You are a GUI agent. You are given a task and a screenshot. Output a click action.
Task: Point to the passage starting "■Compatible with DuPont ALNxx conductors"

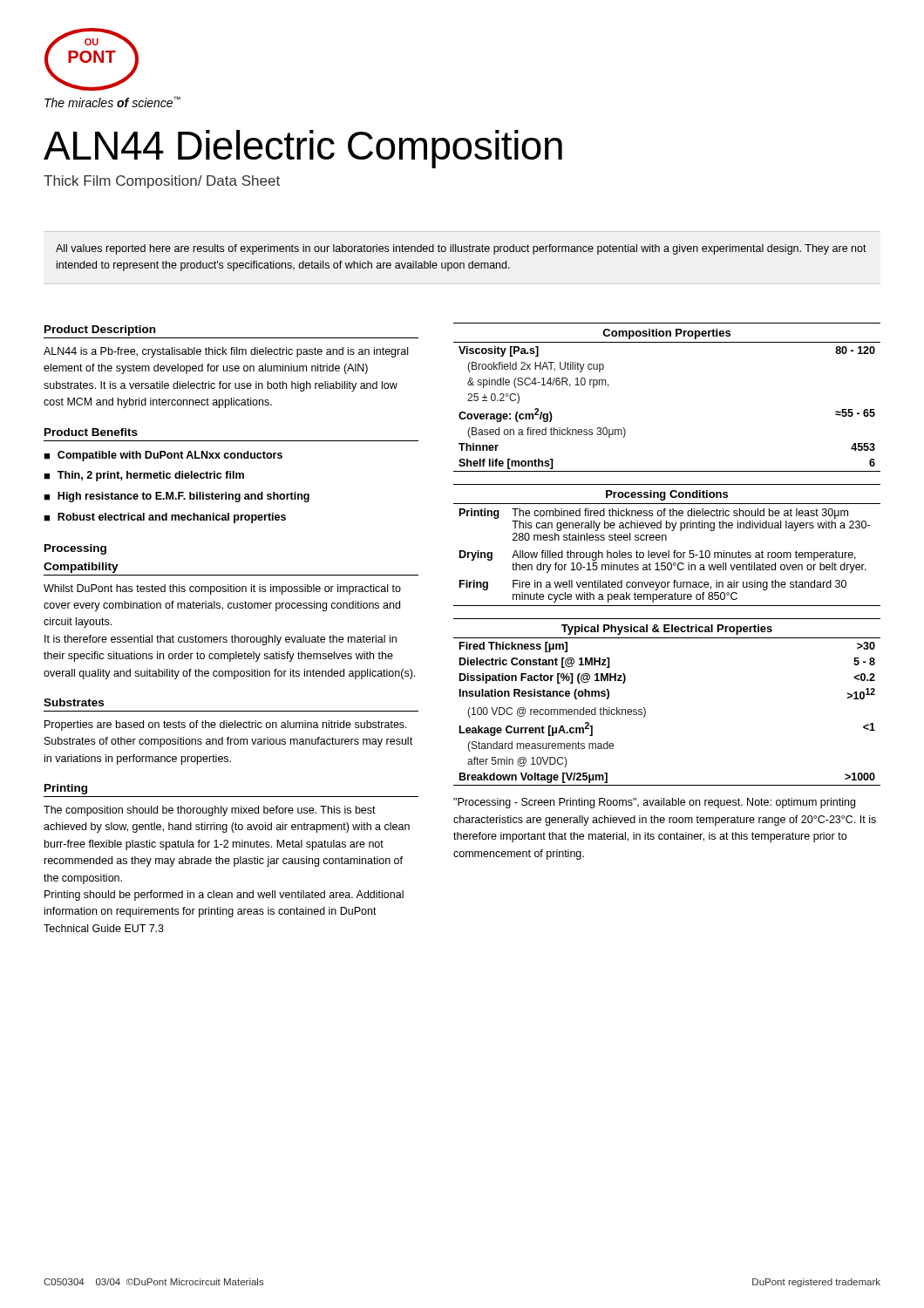tap(163, 456)
